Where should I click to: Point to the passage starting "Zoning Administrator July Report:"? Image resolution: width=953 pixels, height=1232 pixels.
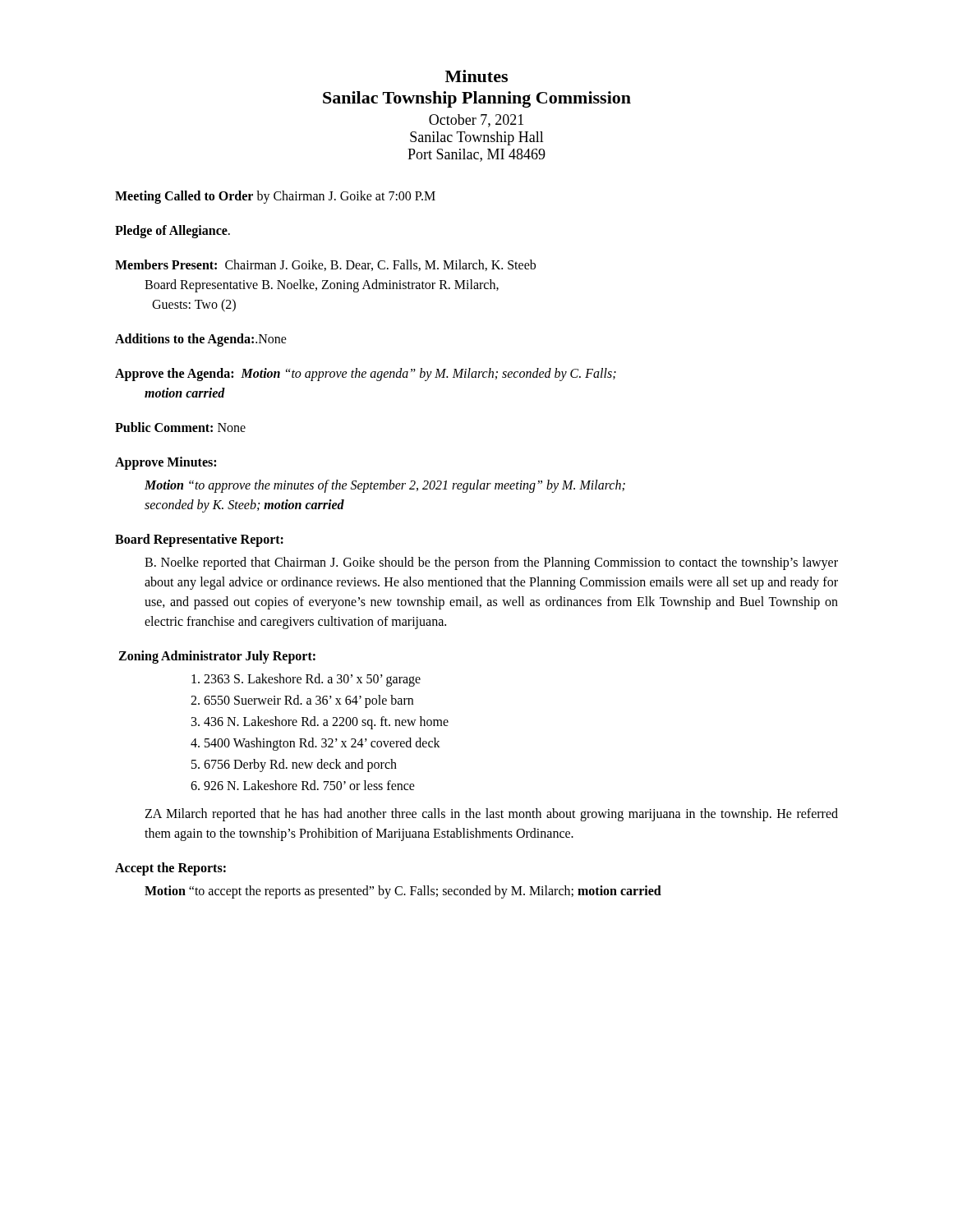[x=216, y=656]
